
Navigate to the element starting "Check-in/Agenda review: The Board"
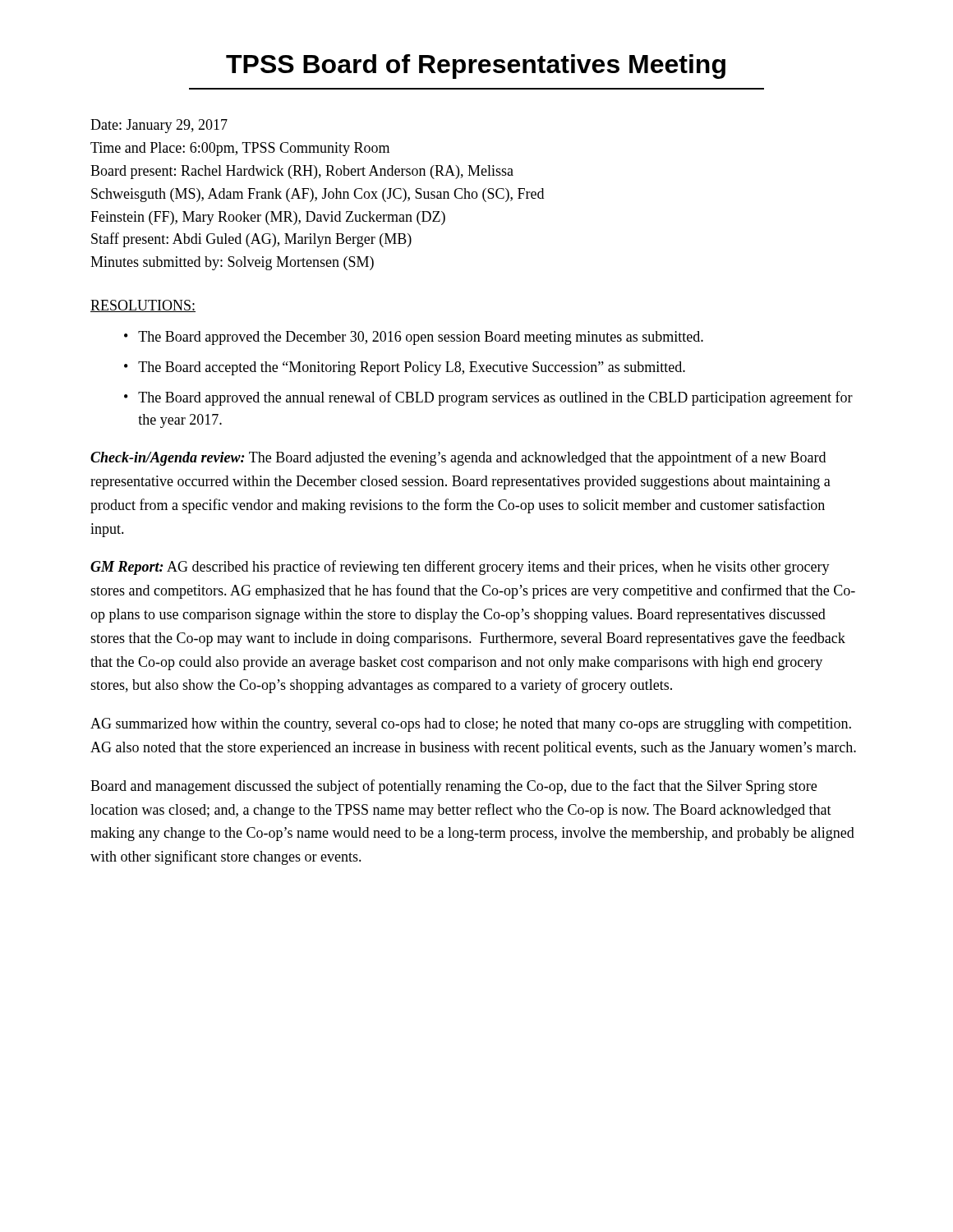click(460, 493)
